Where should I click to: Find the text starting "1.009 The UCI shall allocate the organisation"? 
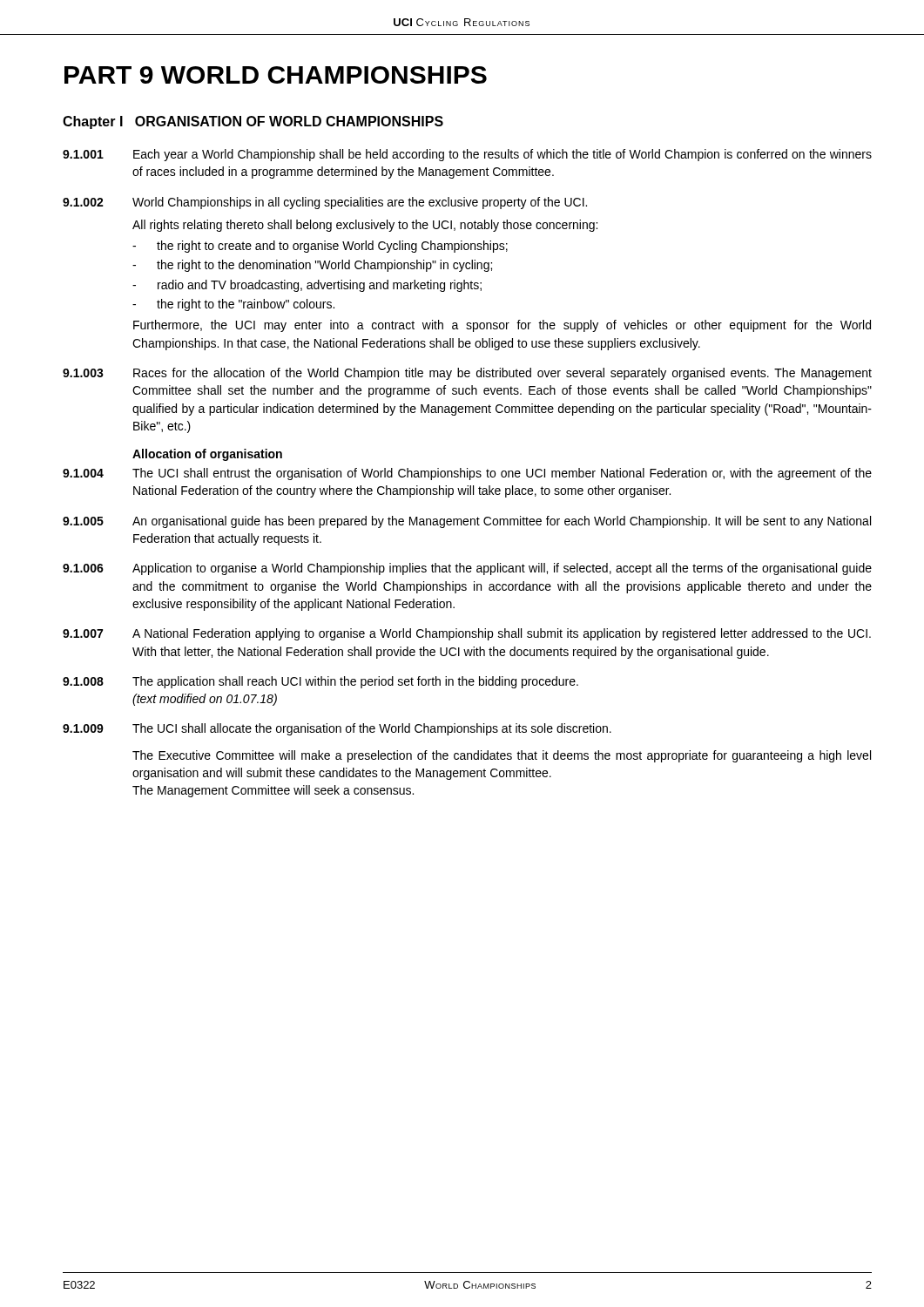click(467, 729)
